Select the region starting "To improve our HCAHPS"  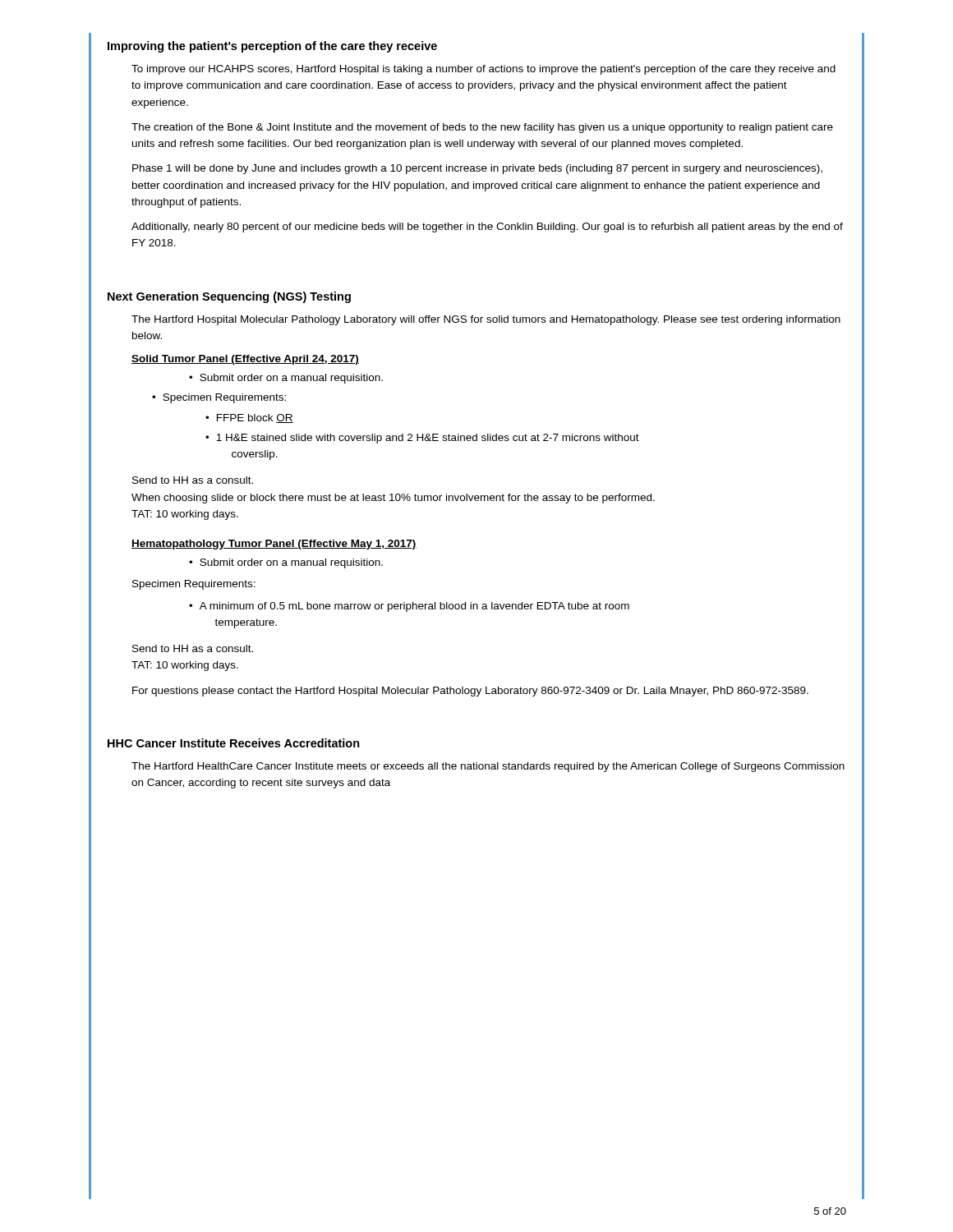[484, 85]
